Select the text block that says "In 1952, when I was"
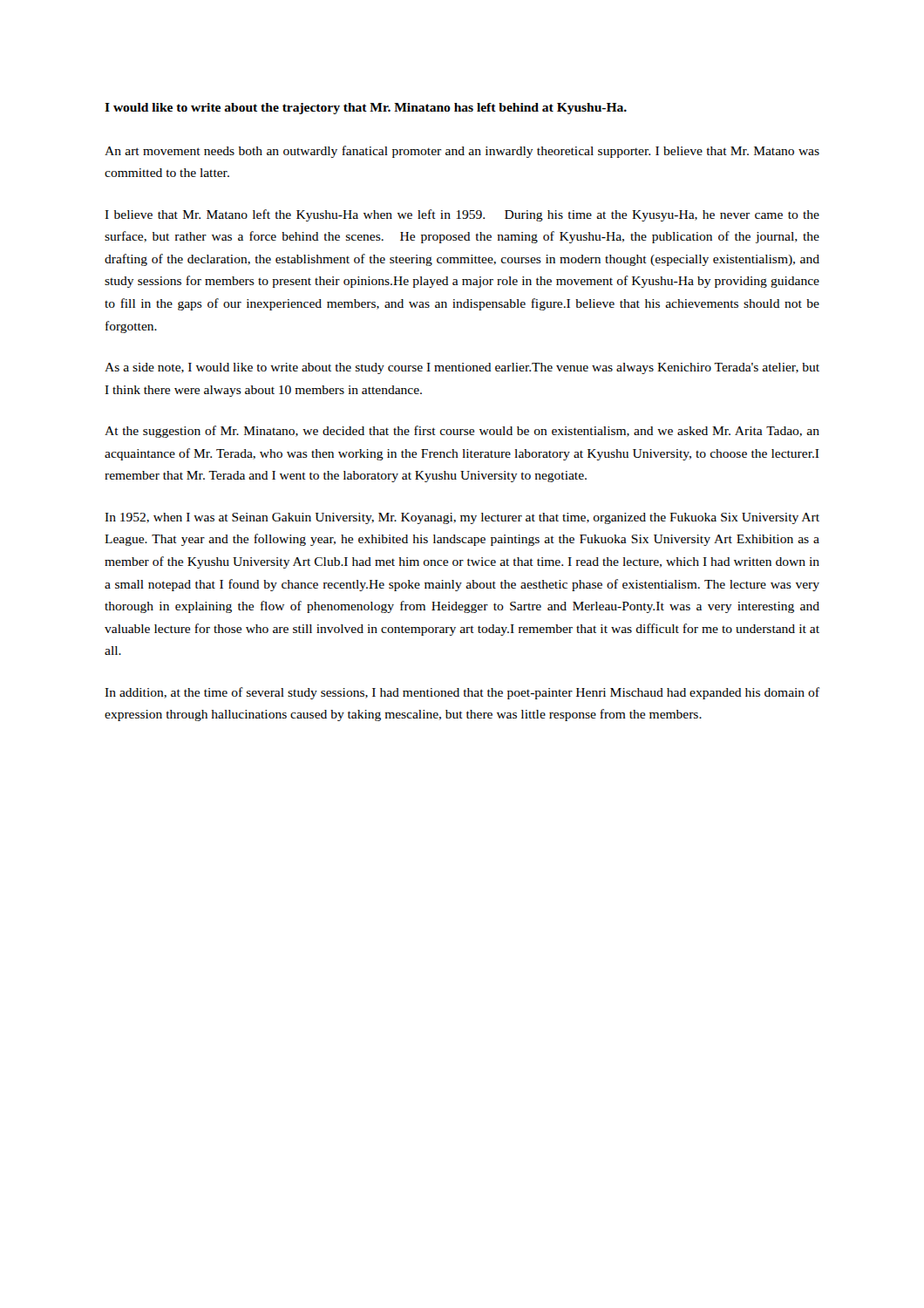924x1308 pixels. coord(462,583)
